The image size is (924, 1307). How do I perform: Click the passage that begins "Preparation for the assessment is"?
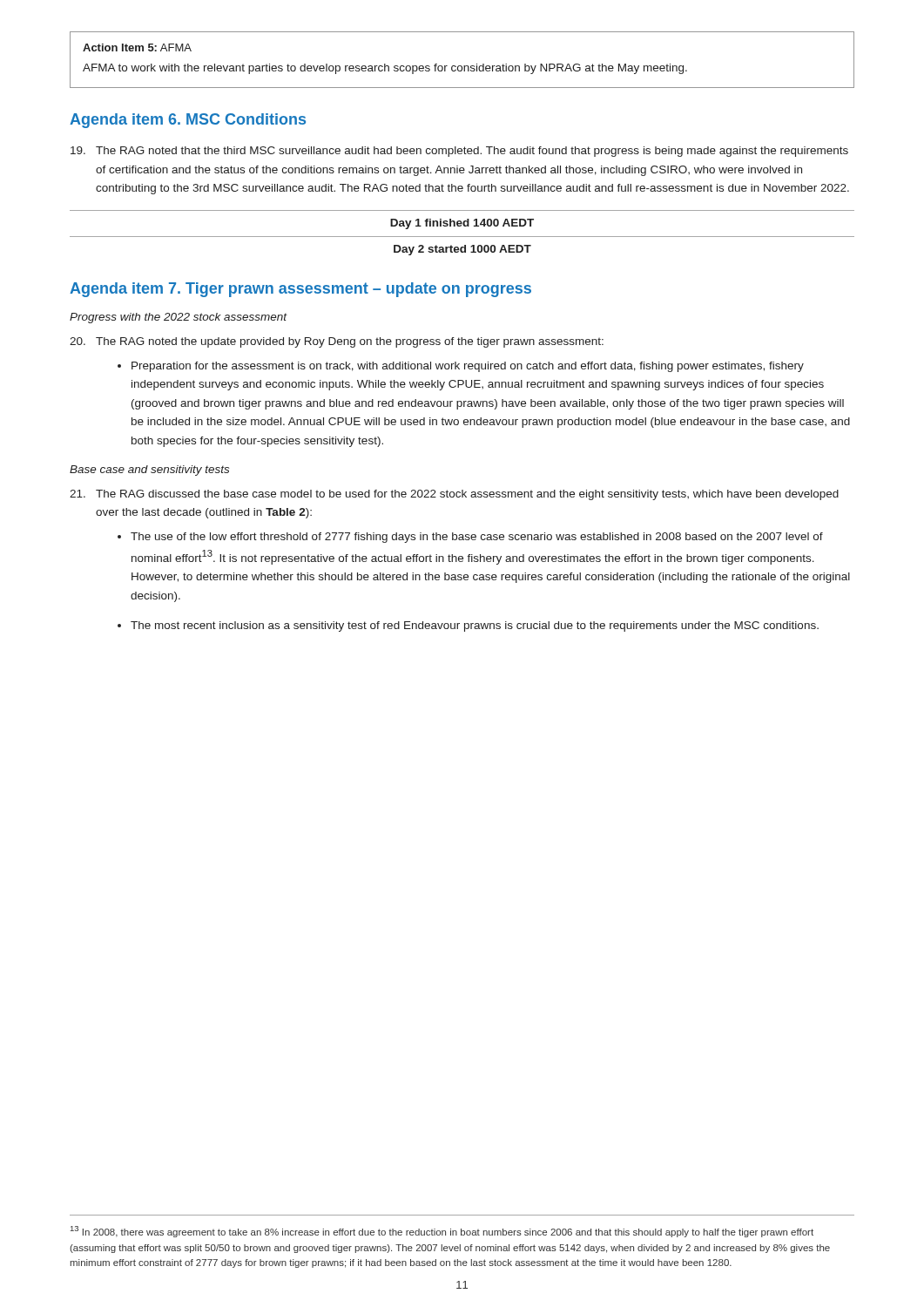490,403
